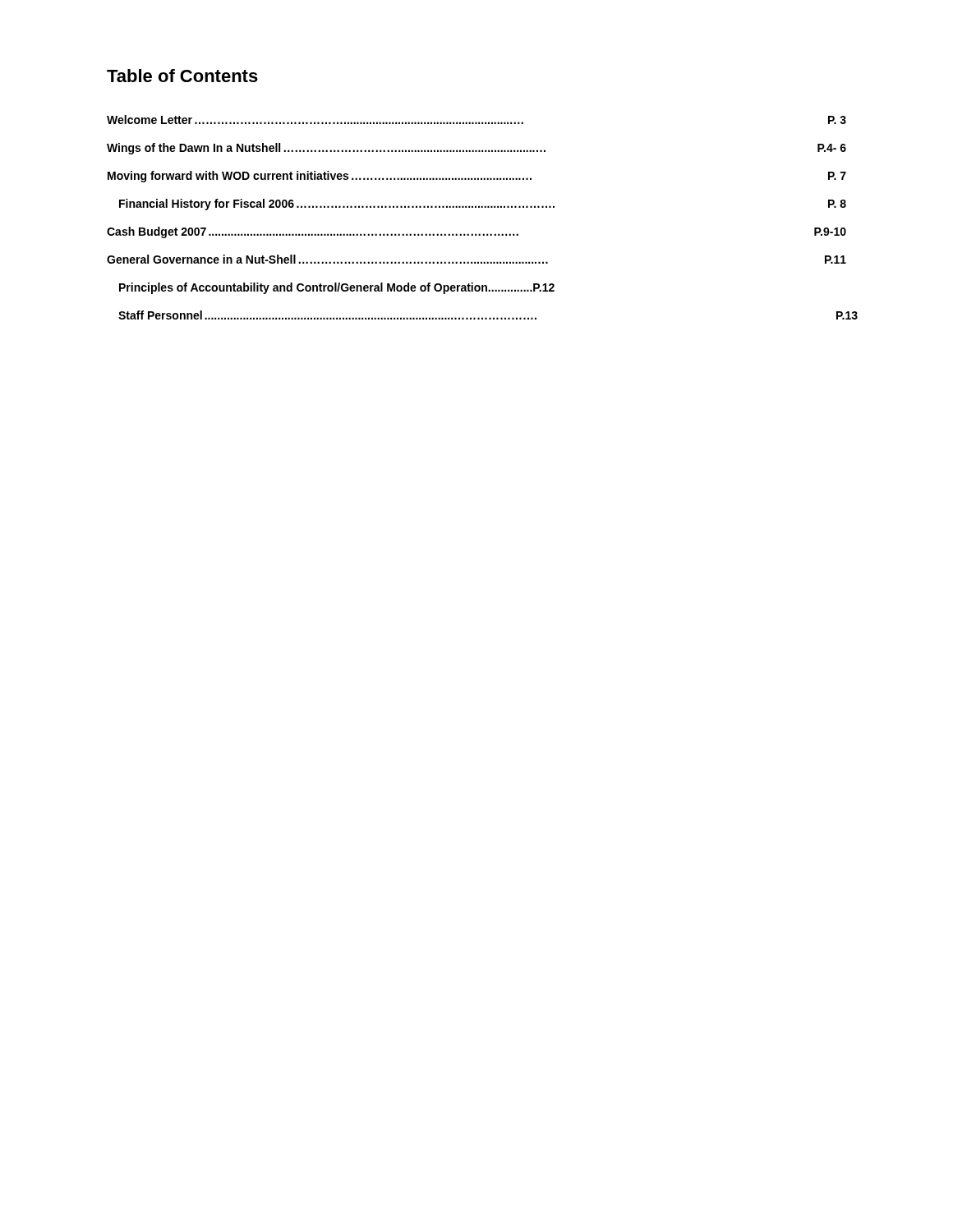Viewport: 953px width, 1232px height.
Task: Click the passage that begins "Wings of the"
Action: coord(476,148)
